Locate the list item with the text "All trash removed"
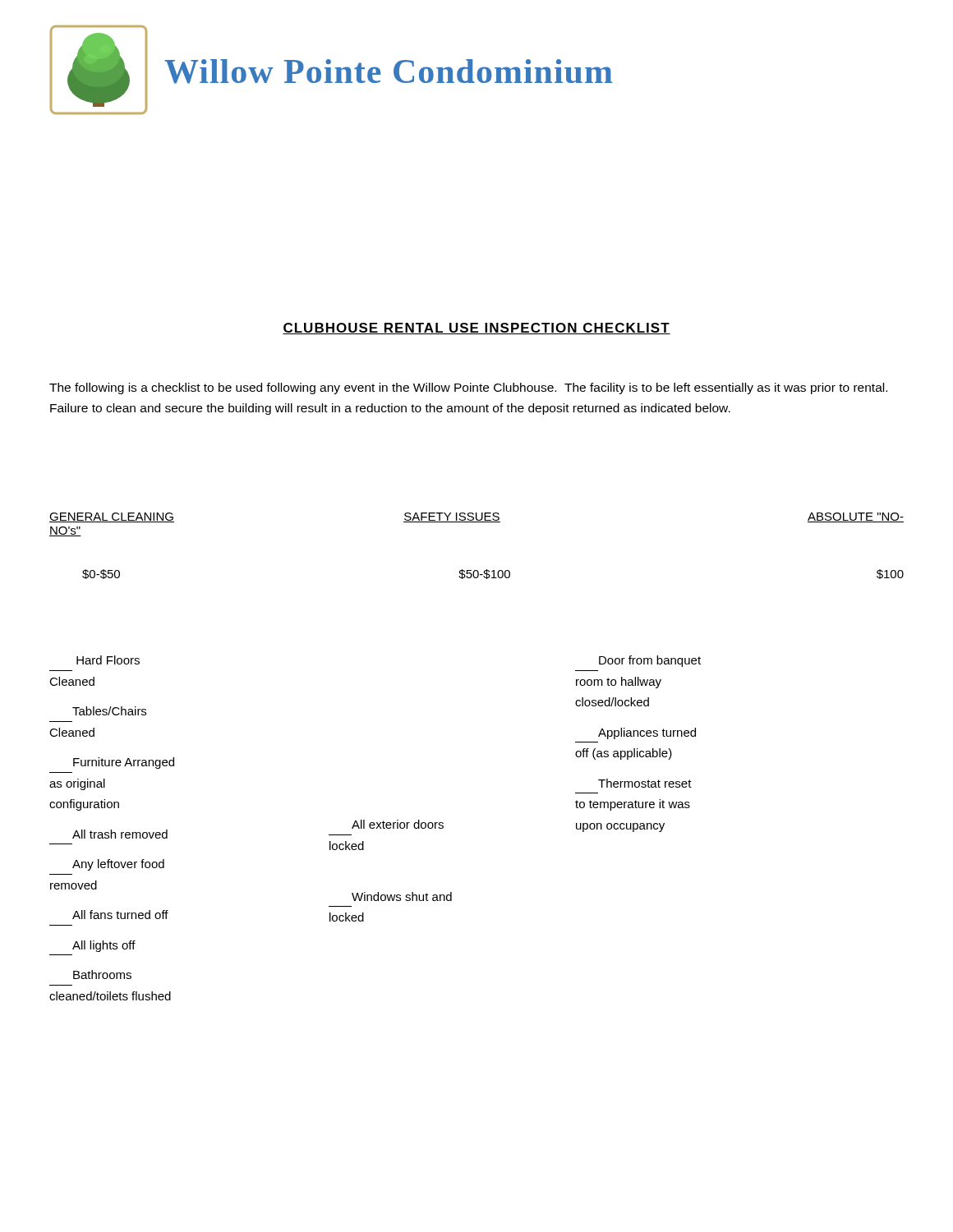This screenshot has height=1232, width=953. (109, 833)
